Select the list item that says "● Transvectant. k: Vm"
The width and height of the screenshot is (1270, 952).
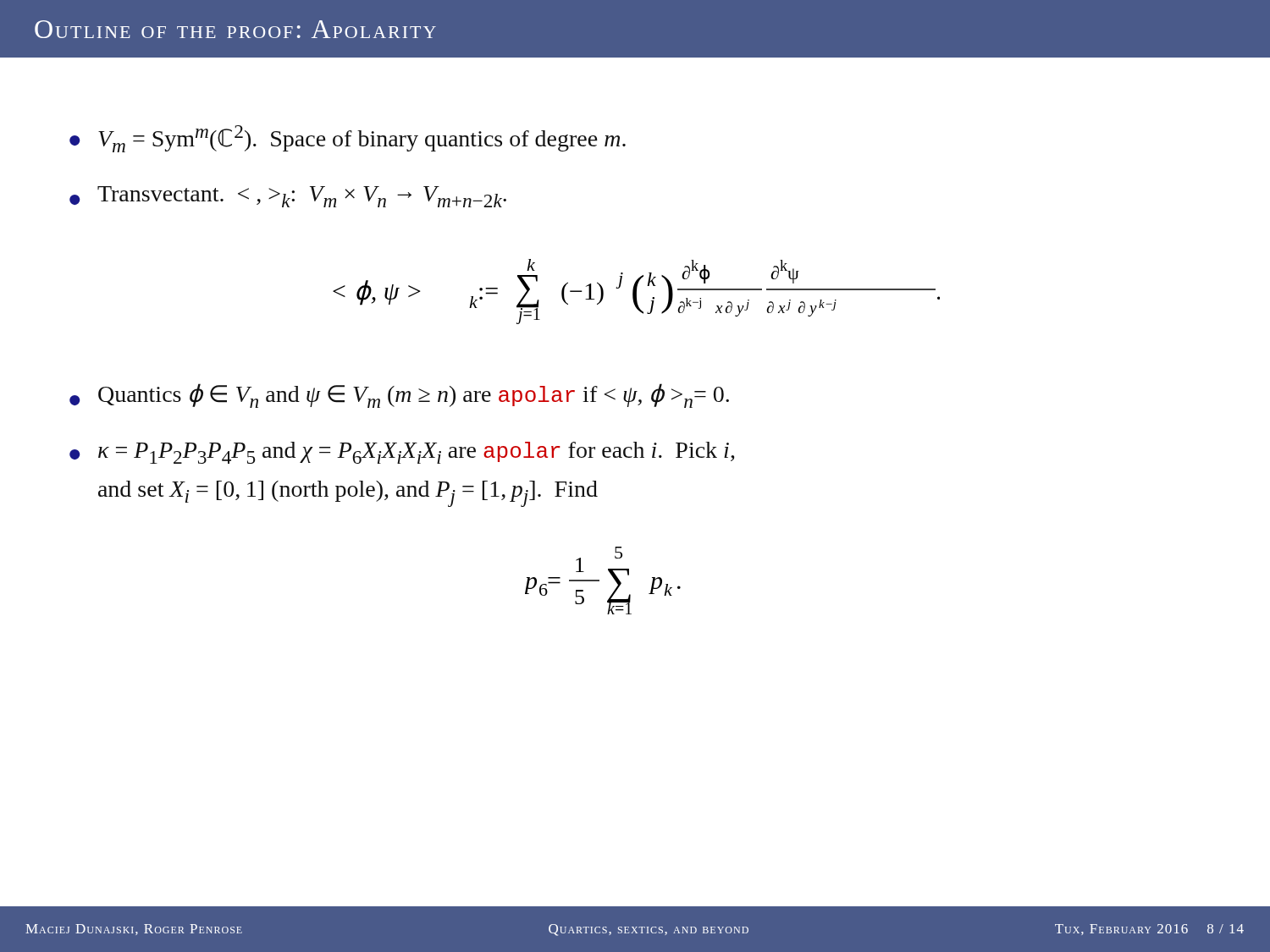coord(288,196)
